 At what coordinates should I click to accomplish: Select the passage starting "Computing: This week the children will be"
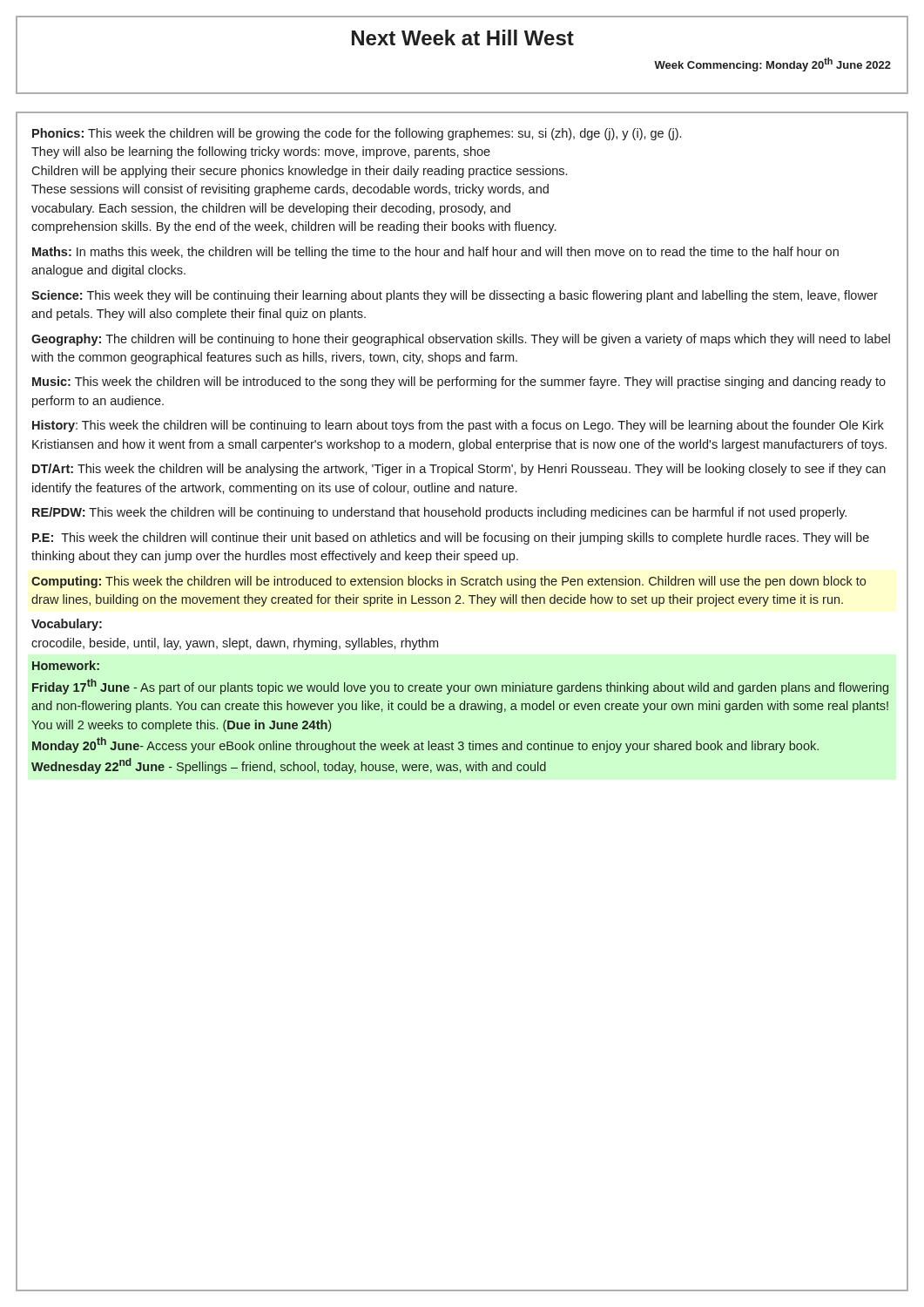pos(449,590)
